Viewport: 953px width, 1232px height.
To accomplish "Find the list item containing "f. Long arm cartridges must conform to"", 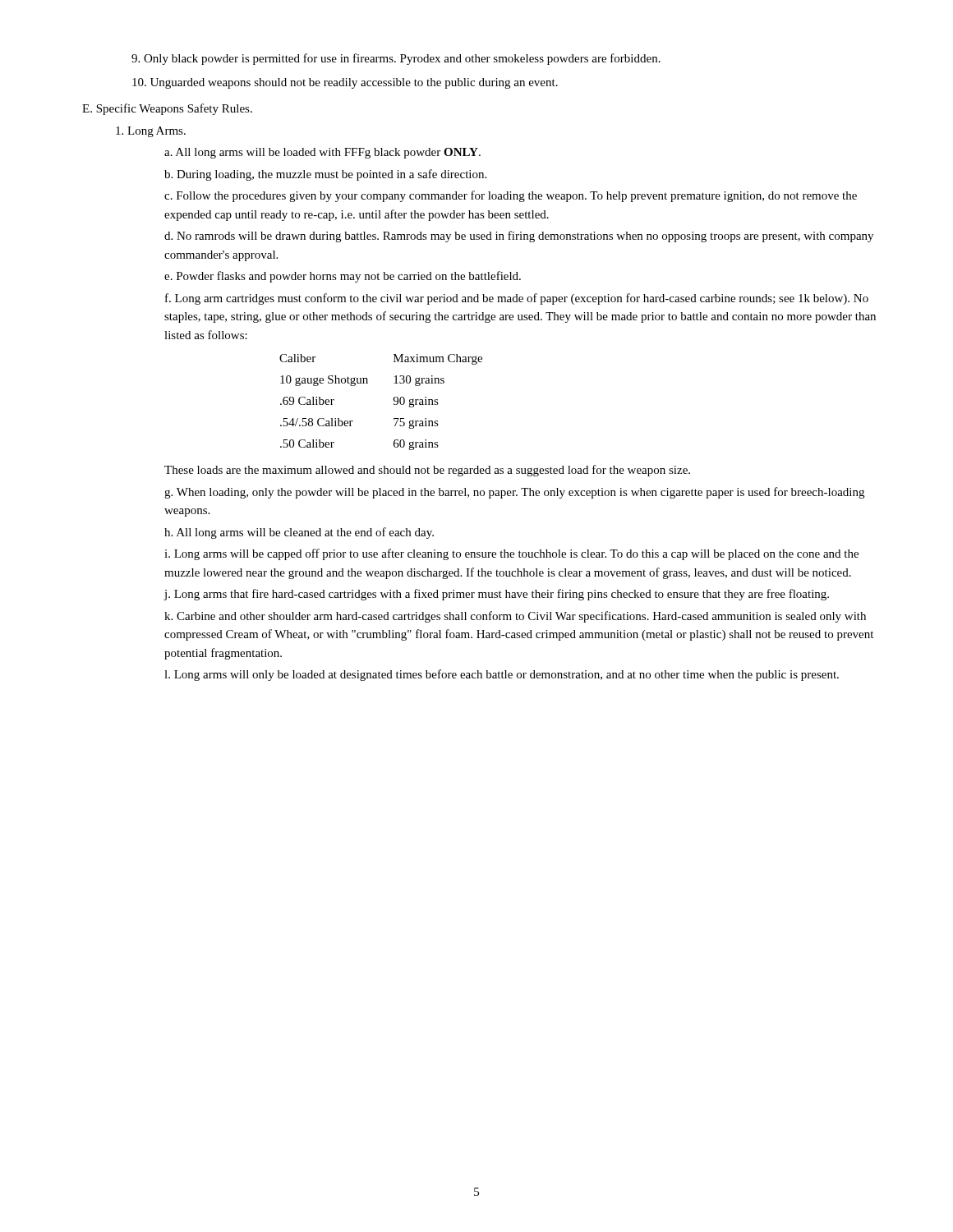I will click(x=520, y=316).
